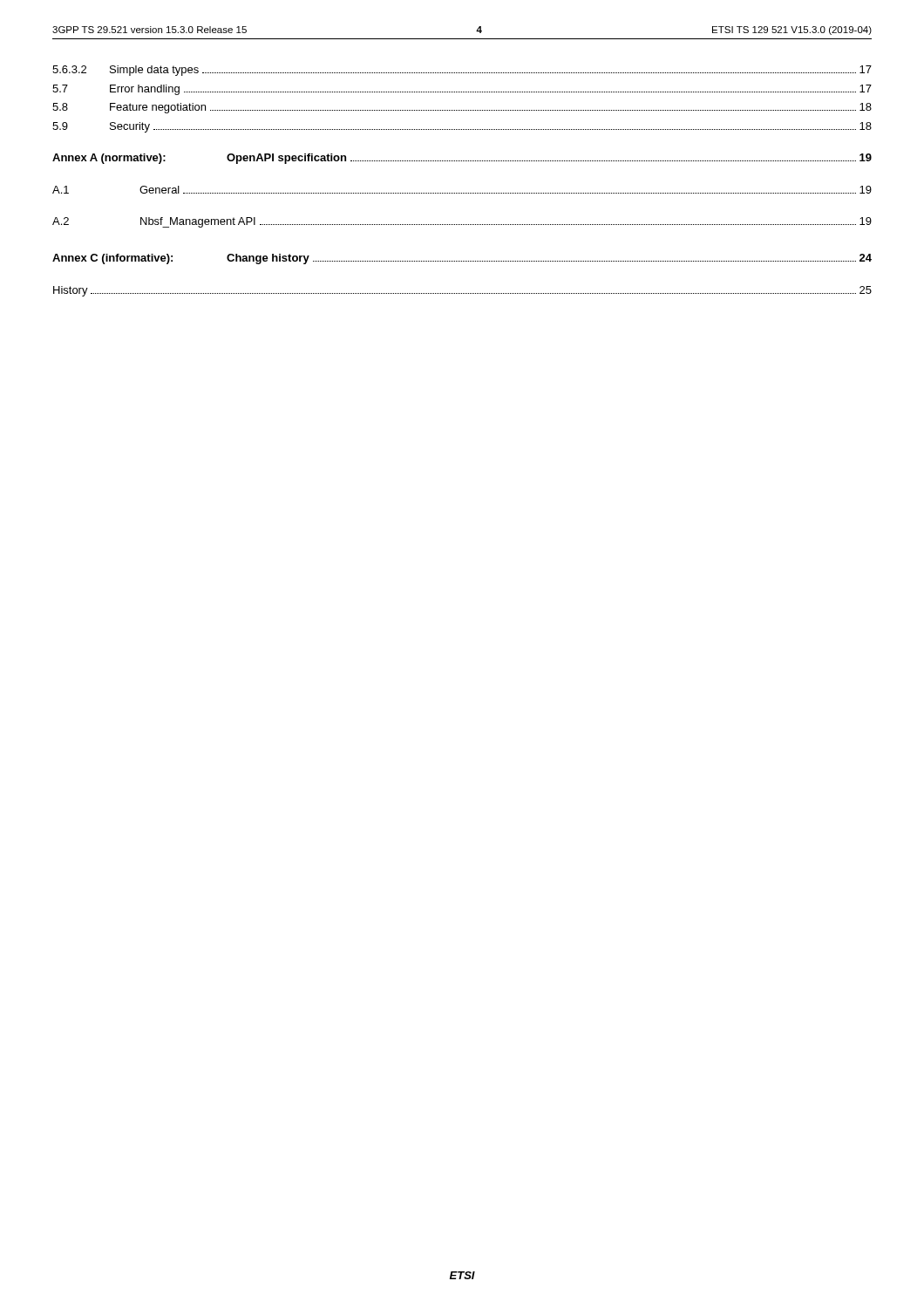The image size is (924, 1308).
Task: Find the list item with the text "5.6.3.2 Simple data types 17"
Action: [462, 70]
